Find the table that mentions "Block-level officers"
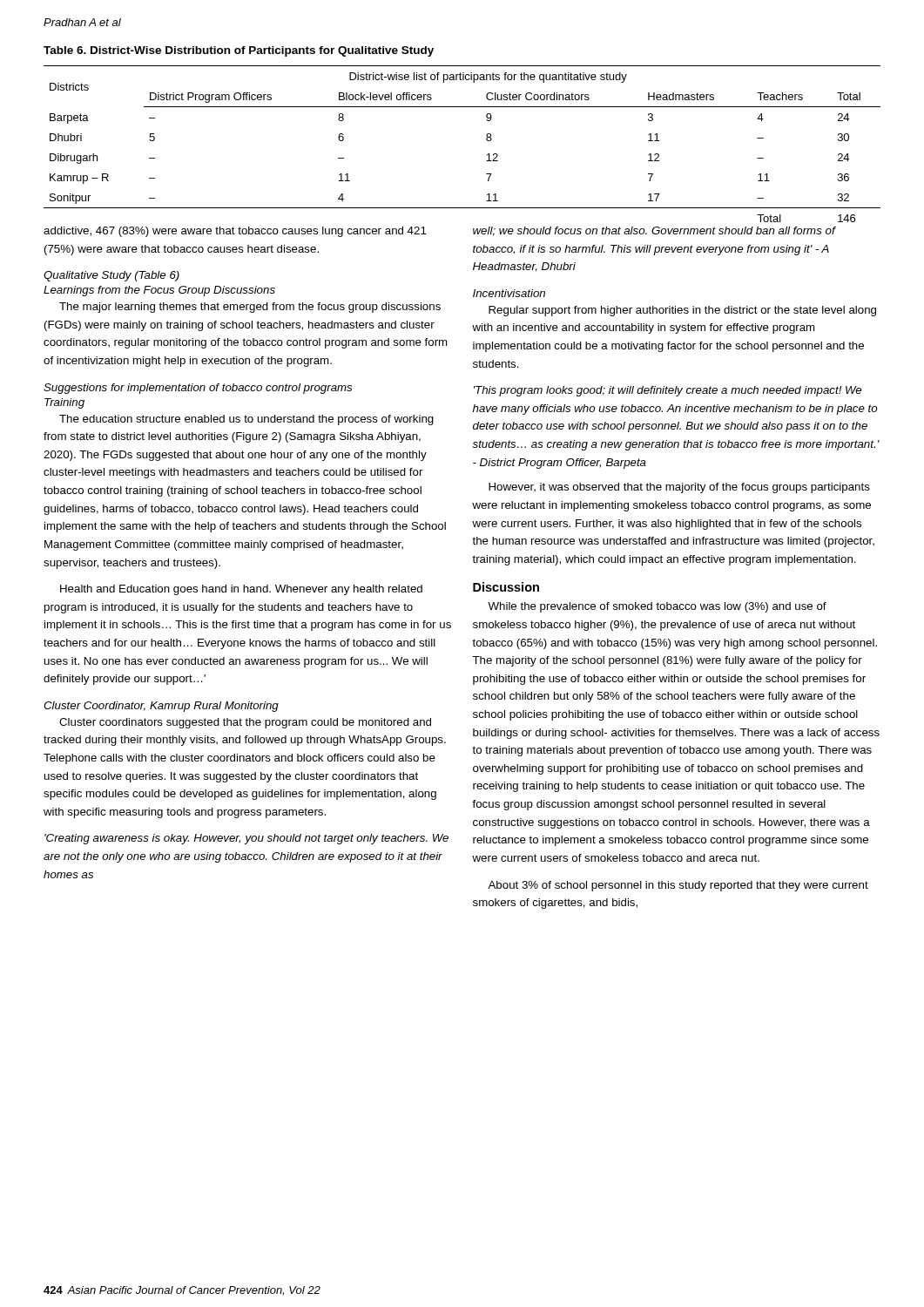This screenshot has width=924, height=1307. click(x=462, y=147)
